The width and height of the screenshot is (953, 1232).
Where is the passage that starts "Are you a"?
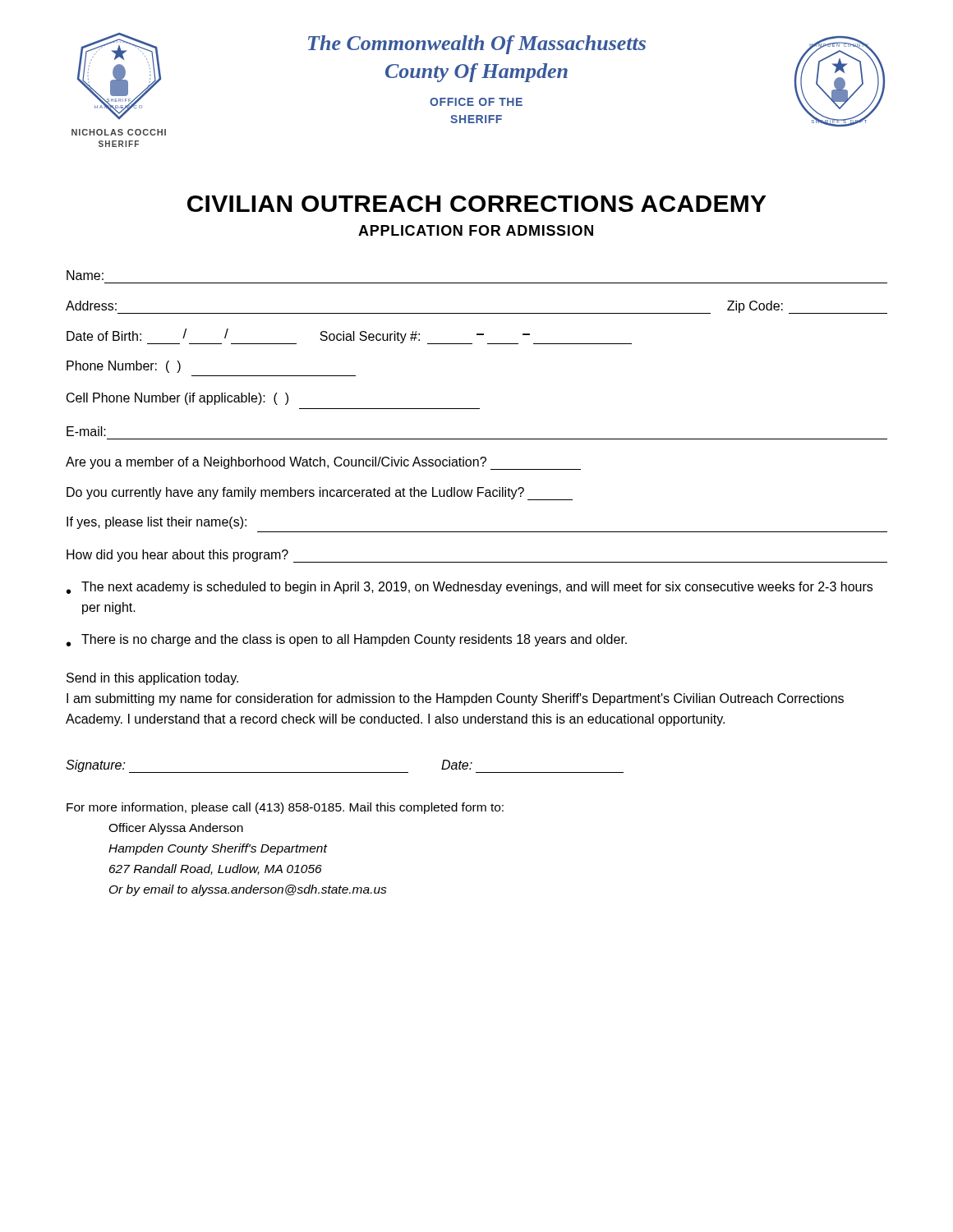click(x=323, y=460)
